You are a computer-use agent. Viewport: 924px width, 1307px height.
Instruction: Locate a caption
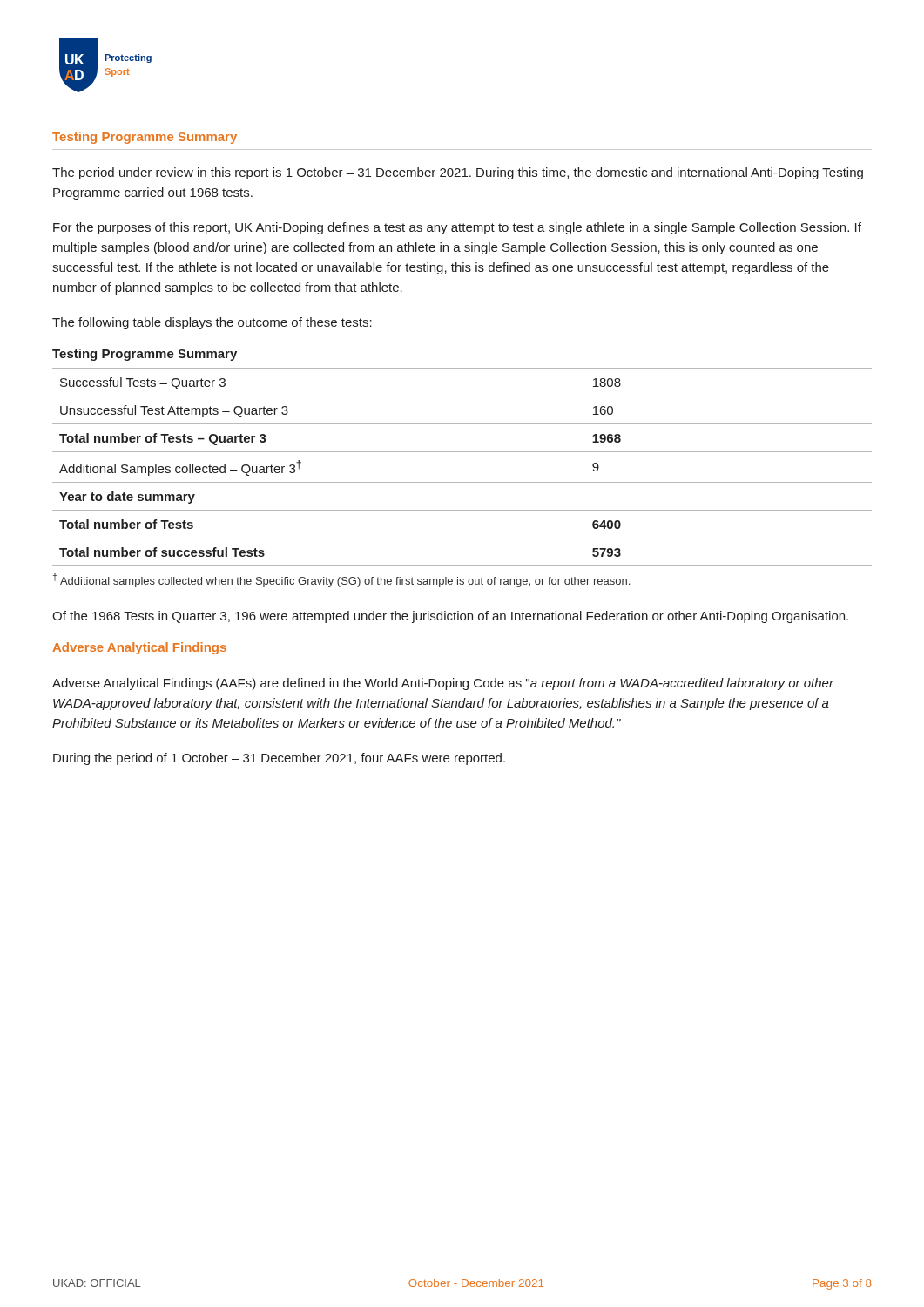coord(145,353)
